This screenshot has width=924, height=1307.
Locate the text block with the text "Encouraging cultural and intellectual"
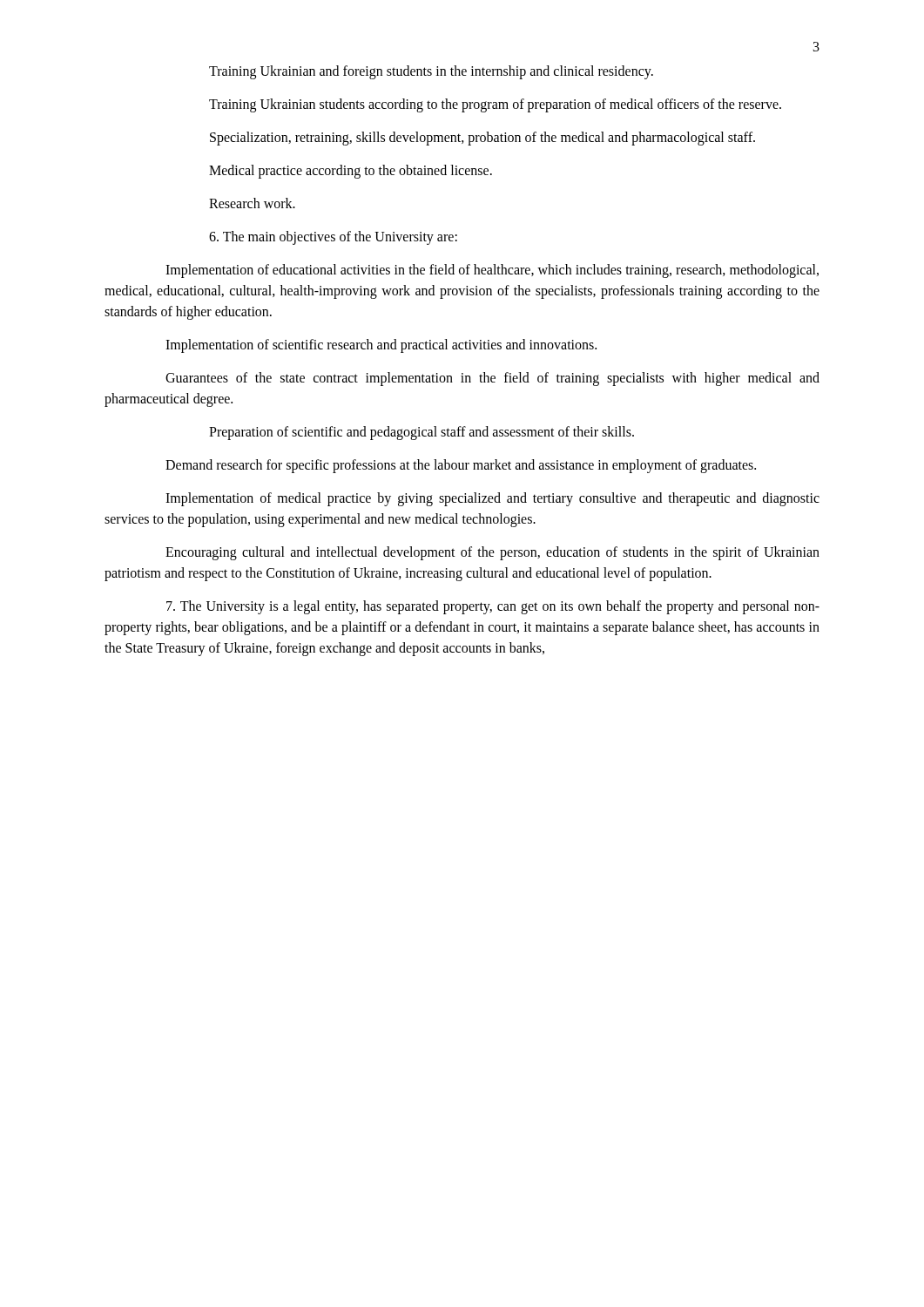coord(462,563)
